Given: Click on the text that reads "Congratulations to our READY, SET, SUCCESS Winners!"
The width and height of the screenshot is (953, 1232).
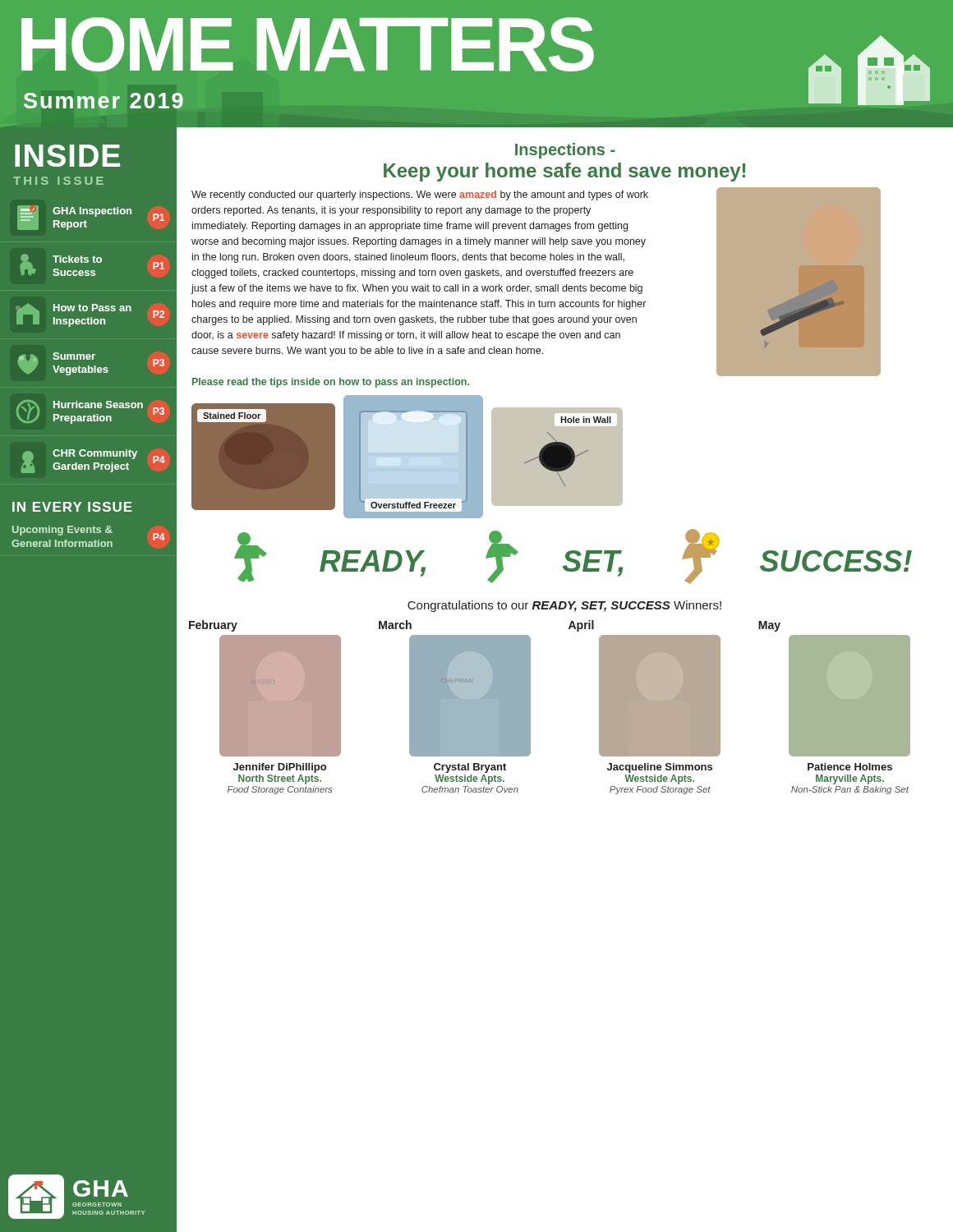Looking at the screenshot, I should tap(565, 605).
